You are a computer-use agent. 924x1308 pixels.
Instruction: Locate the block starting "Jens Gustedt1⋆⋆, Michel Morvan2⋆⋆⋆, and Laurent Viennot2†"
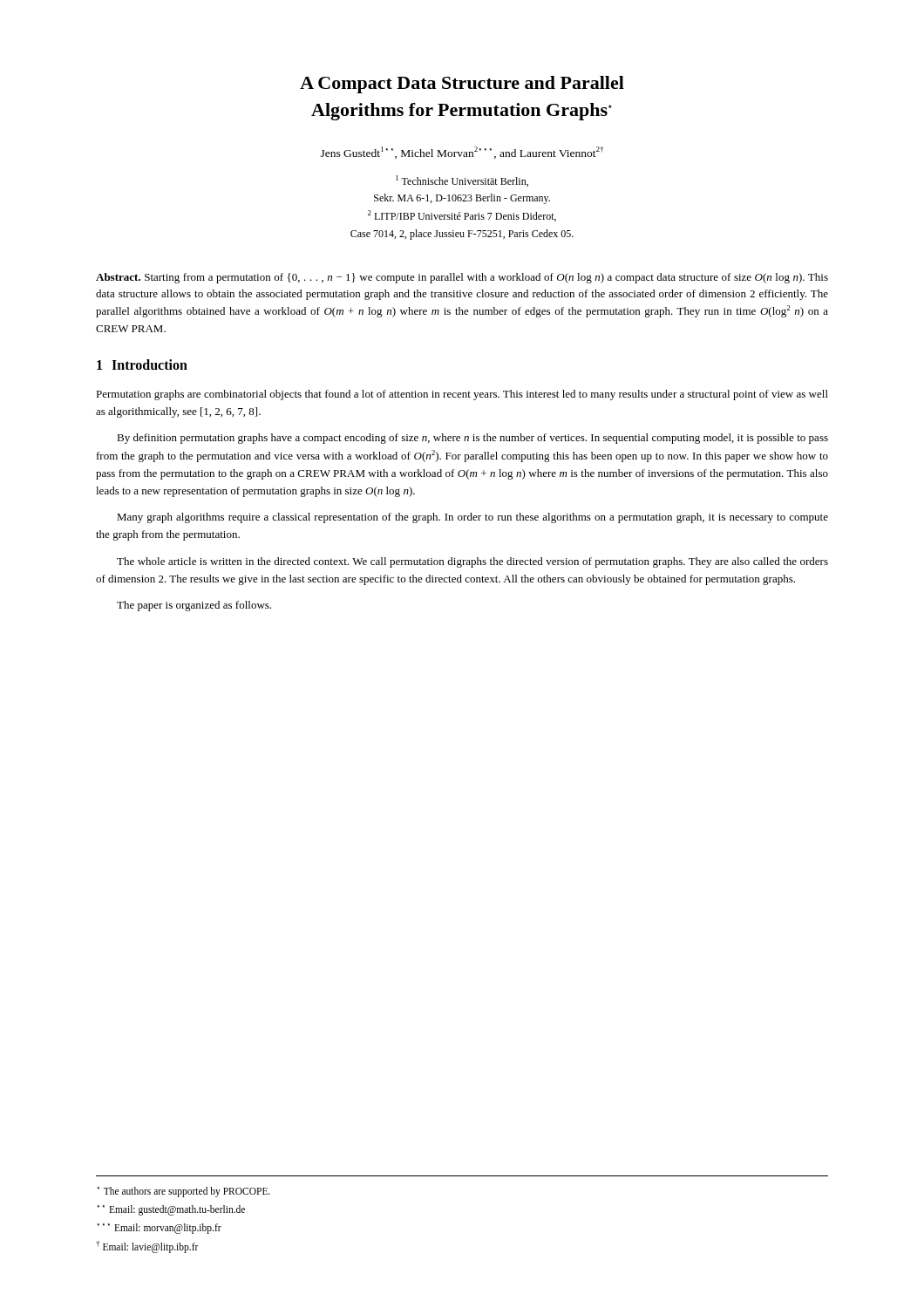462,152
